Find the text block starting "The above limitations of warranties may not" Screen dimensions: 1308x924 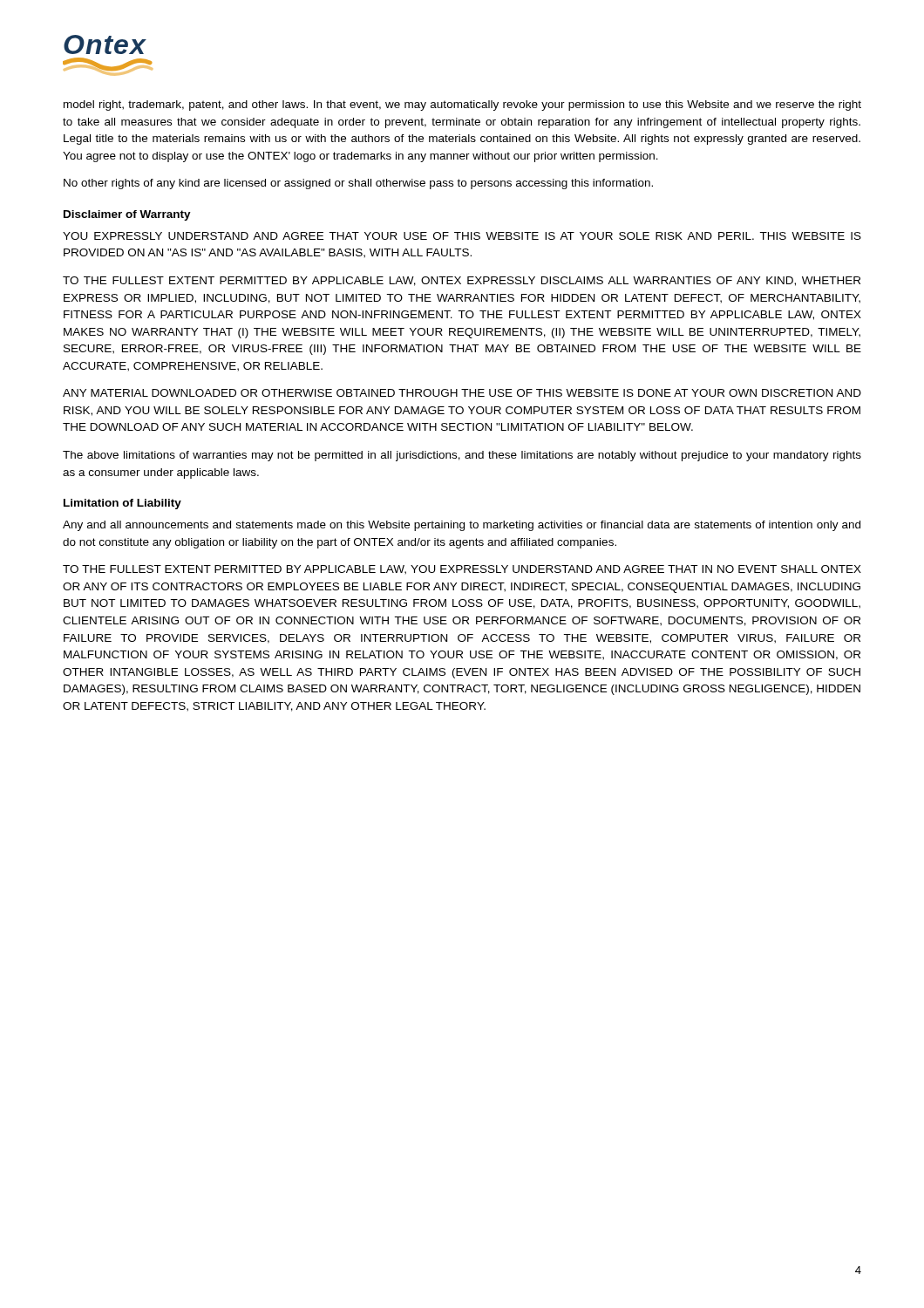[462, 463]
